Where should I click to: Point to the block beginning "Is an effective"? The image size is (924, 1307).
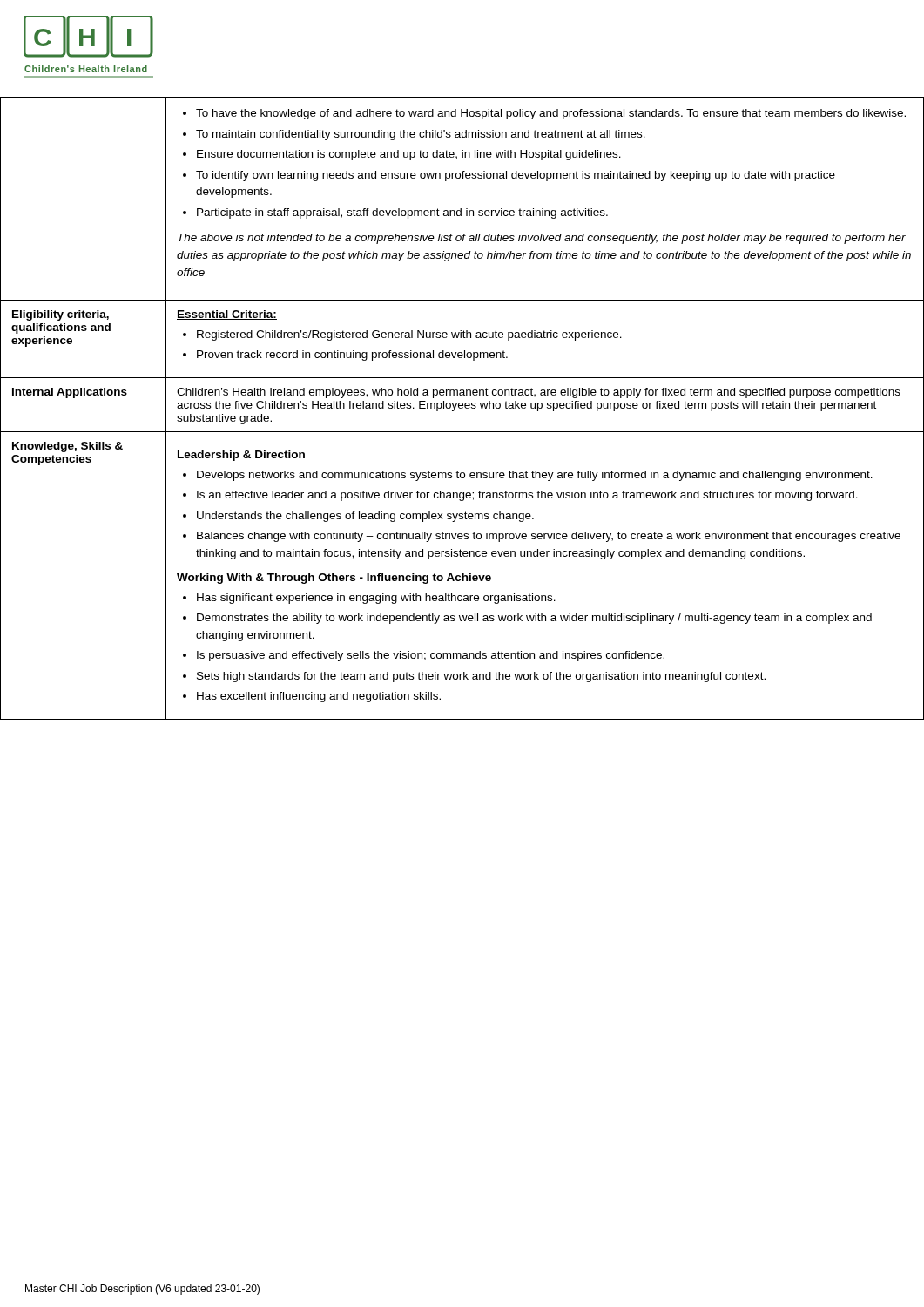(x=527, y=495)
